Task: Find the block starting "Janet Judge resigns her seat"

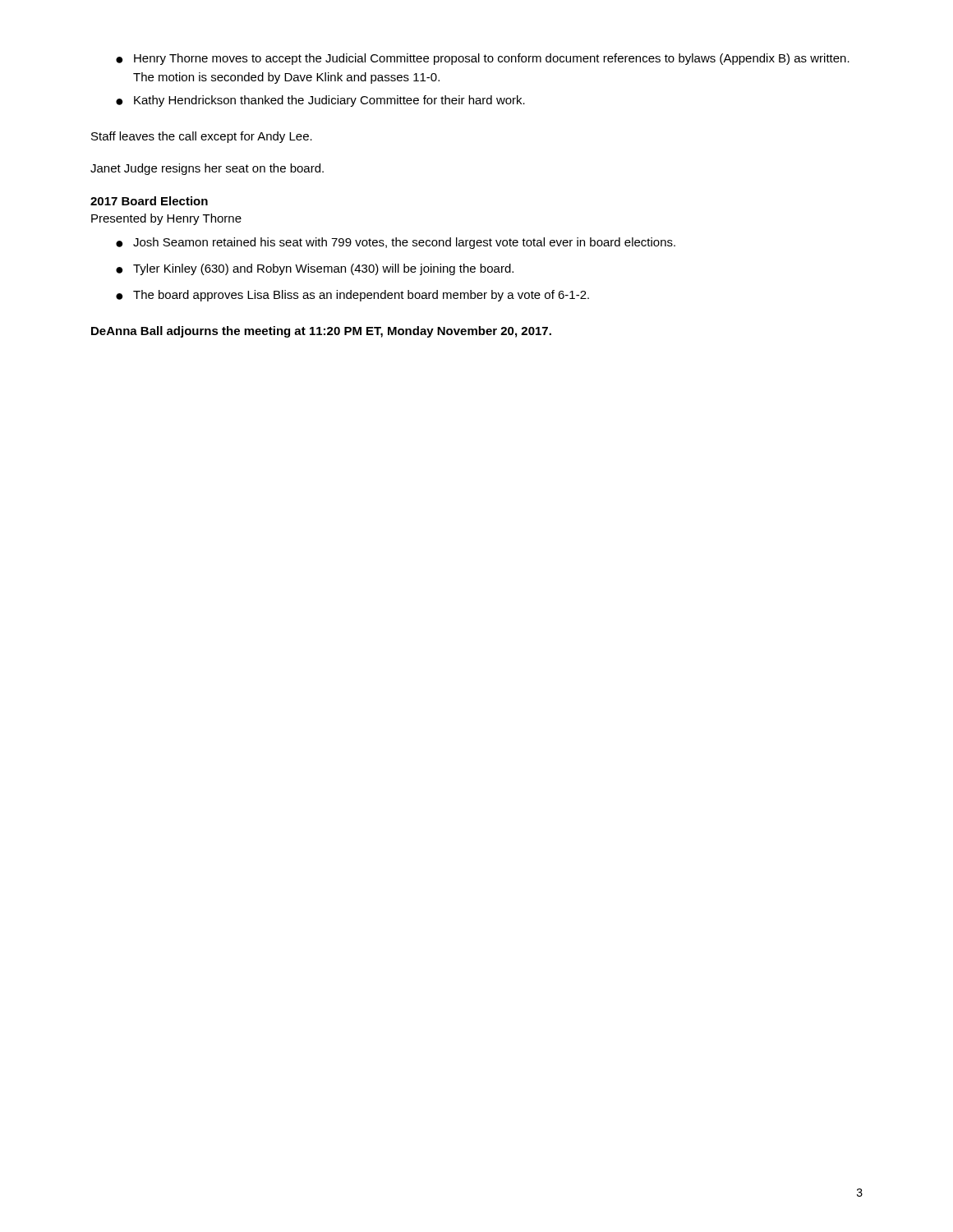Action: tap(208, 168)
